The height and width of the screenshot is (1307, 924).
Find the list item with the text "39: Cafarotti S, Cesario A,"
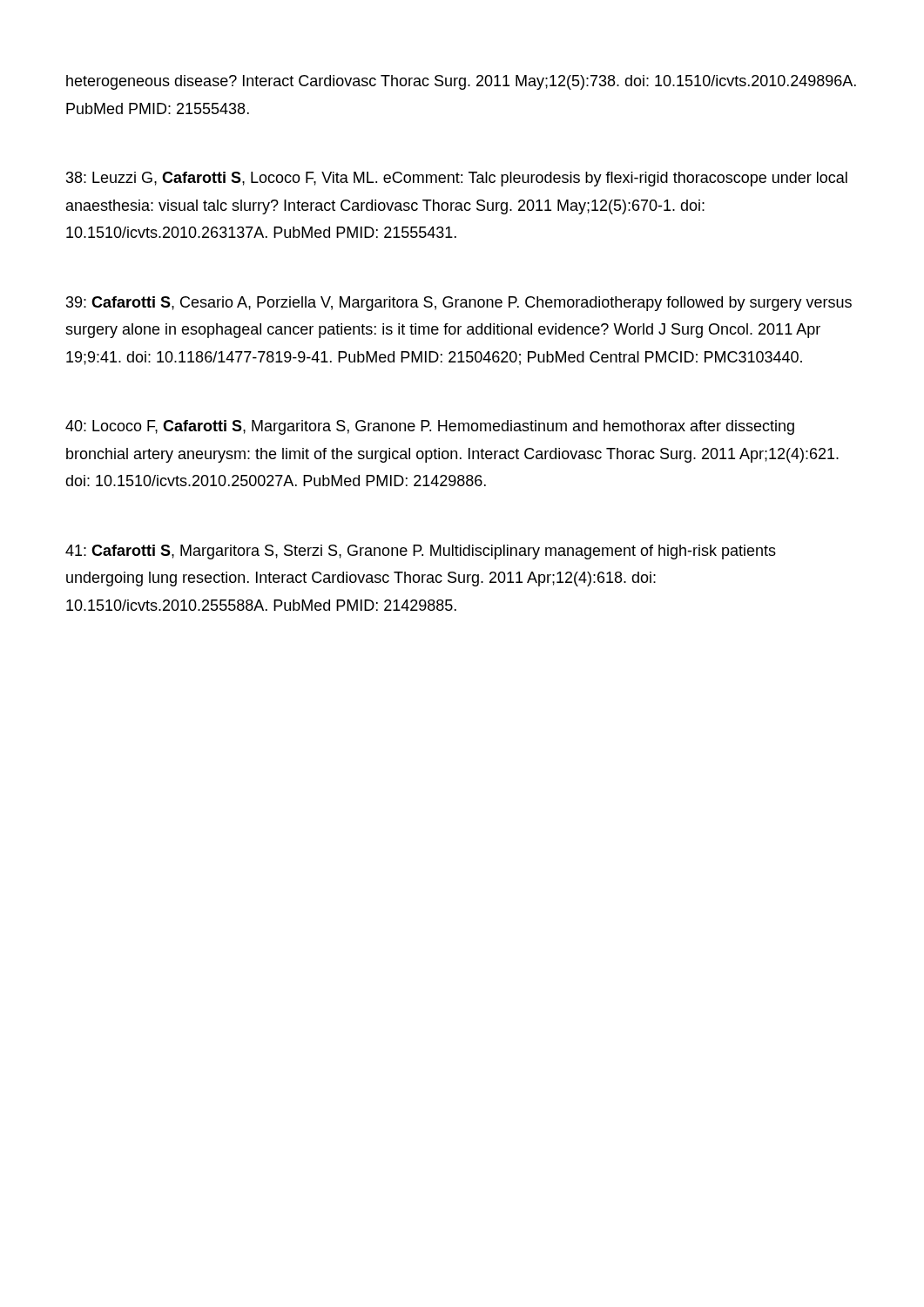pyautogui.click(x=462, y=330)
